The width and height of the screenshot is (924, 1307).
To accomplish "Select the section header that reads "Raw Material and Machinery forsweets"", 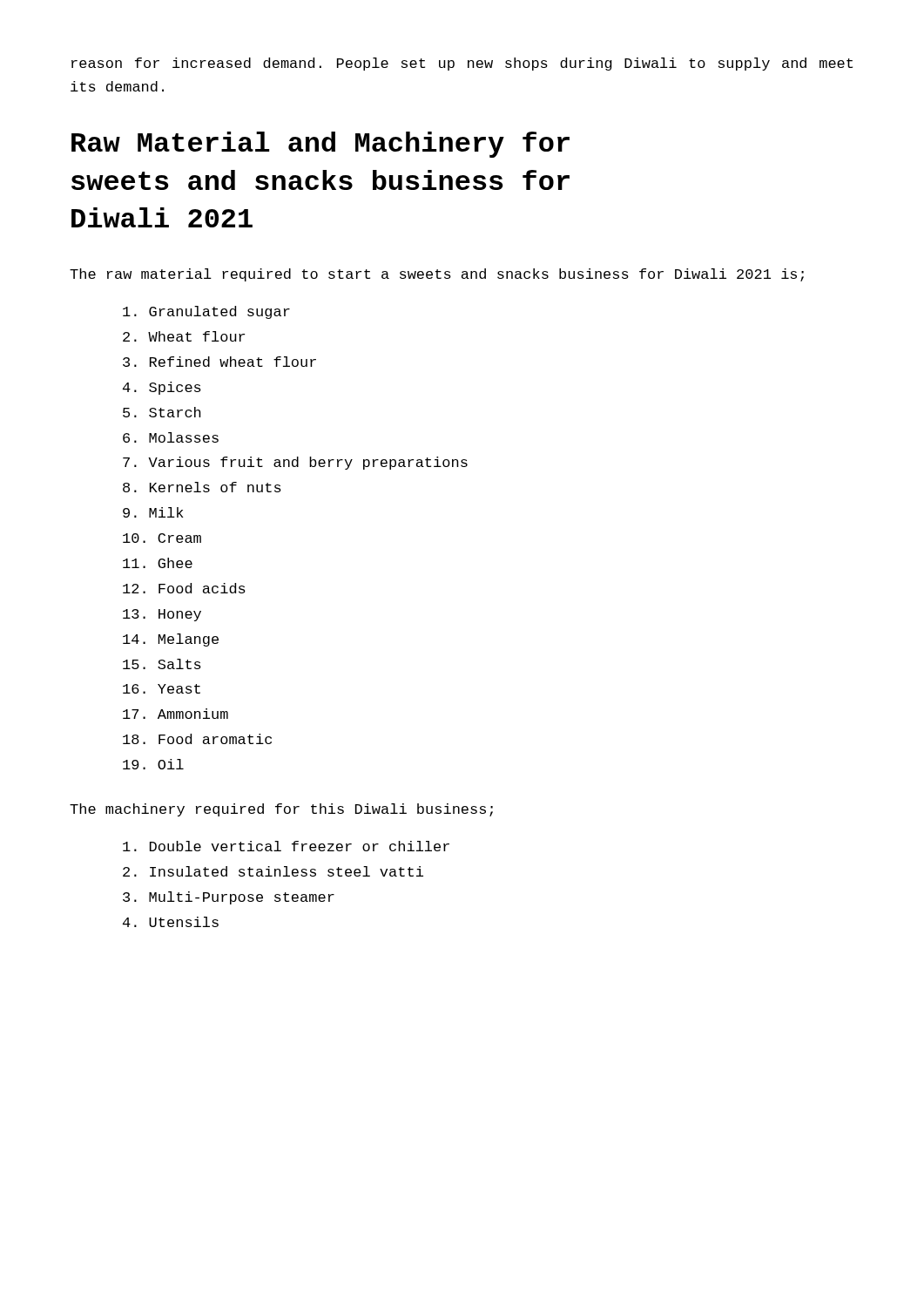I will [x=321, y=182].
